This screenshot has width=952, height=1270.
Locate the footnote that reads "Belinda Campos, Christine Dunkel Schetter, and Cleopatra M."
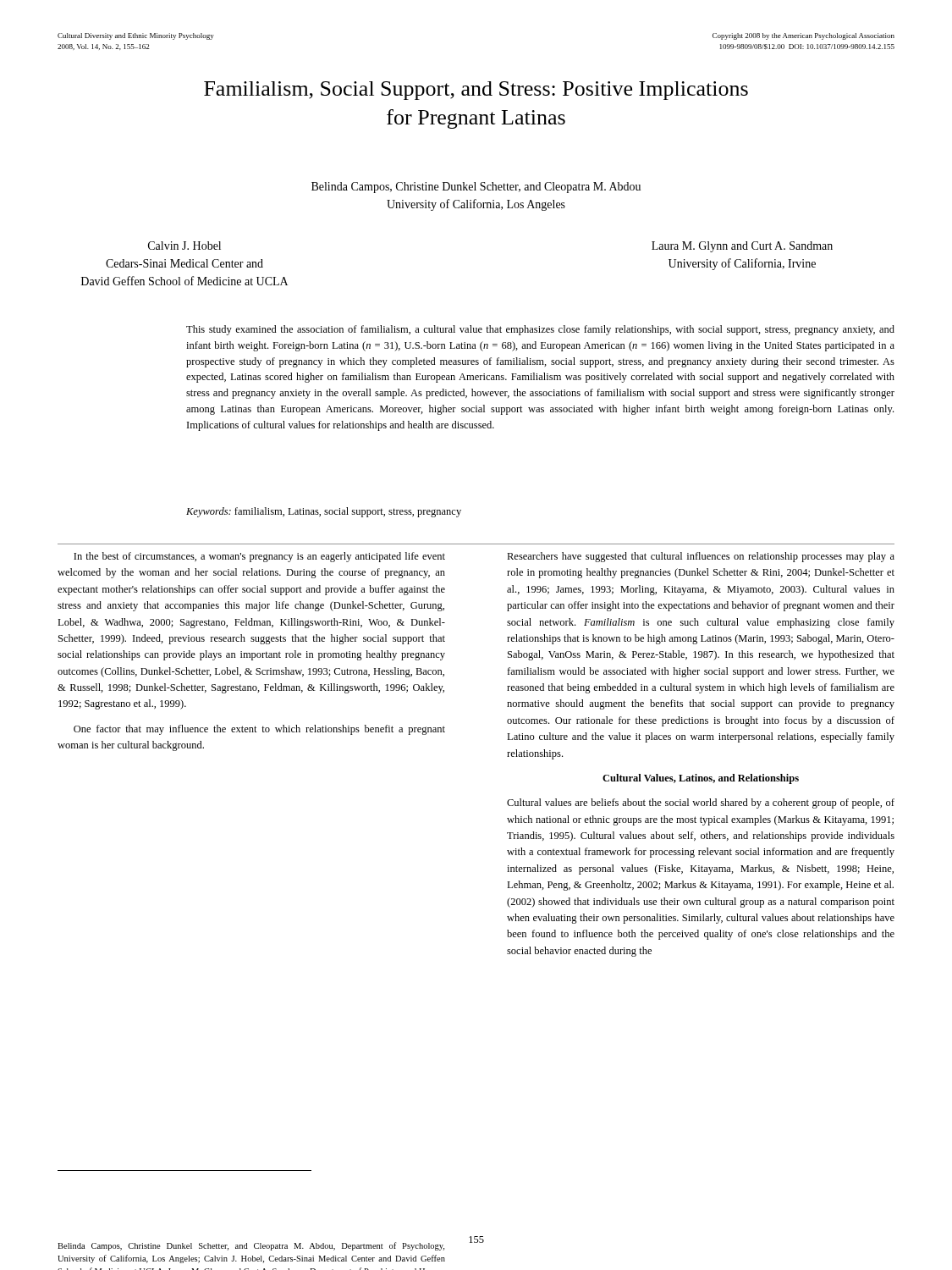pyautogui.click(x=251, y=1255)
